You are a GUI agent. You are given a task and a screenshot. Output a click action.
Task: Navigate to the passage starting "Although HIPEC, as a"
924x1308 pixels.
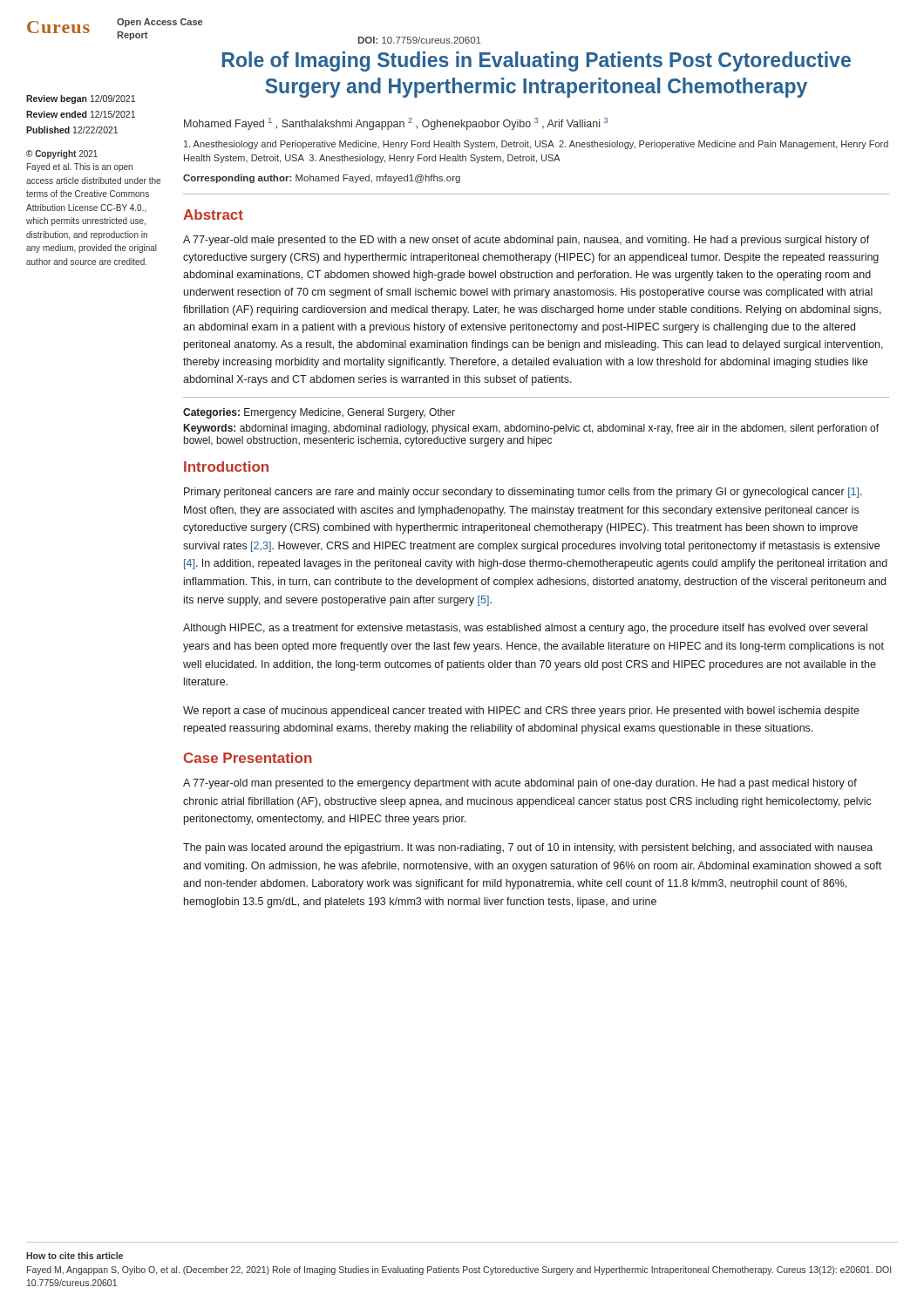[x=533, y=655]
